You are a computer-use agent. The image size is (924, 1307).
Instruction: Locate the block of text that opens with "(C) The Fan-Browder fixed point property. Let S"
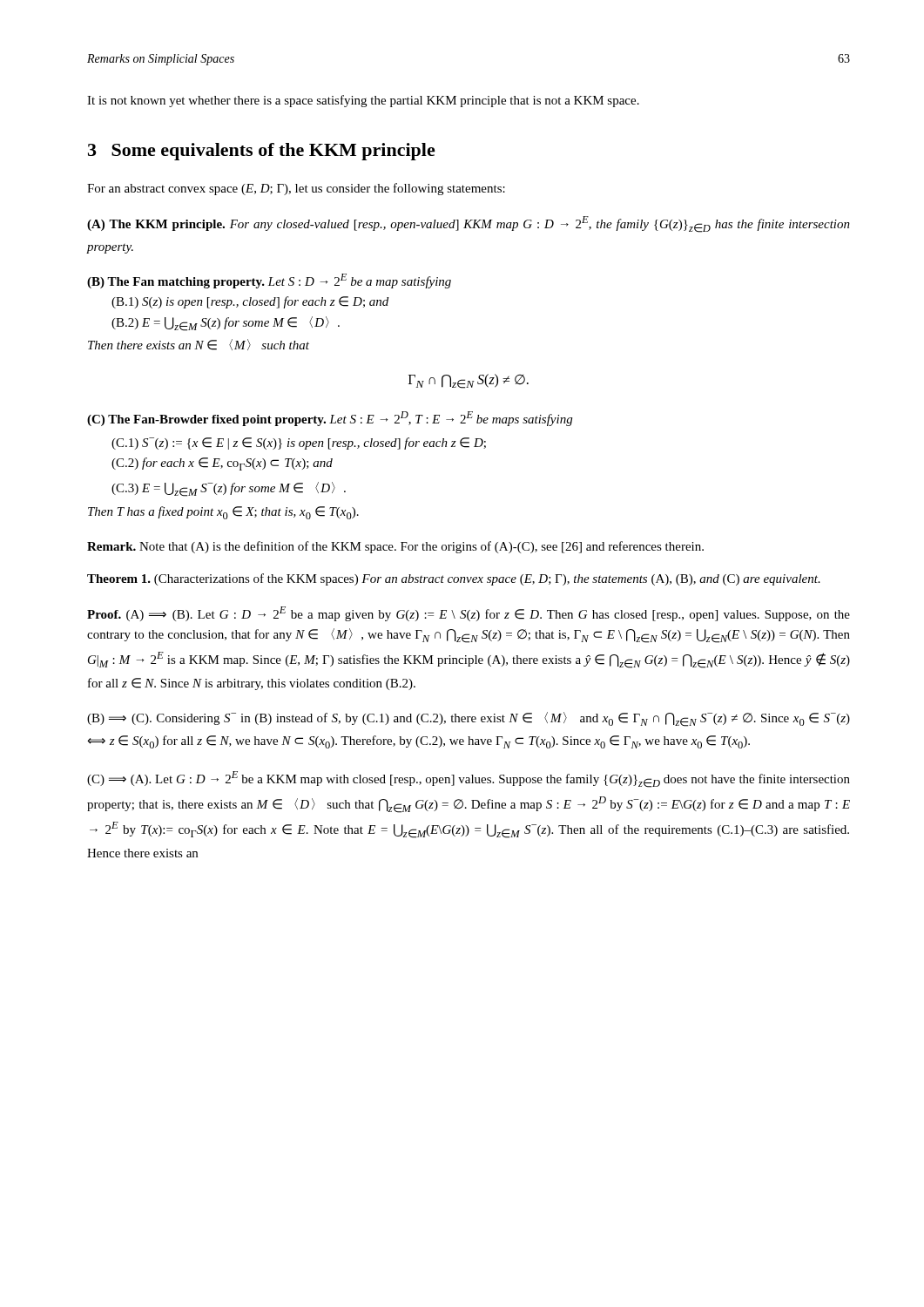click(330, 465)
